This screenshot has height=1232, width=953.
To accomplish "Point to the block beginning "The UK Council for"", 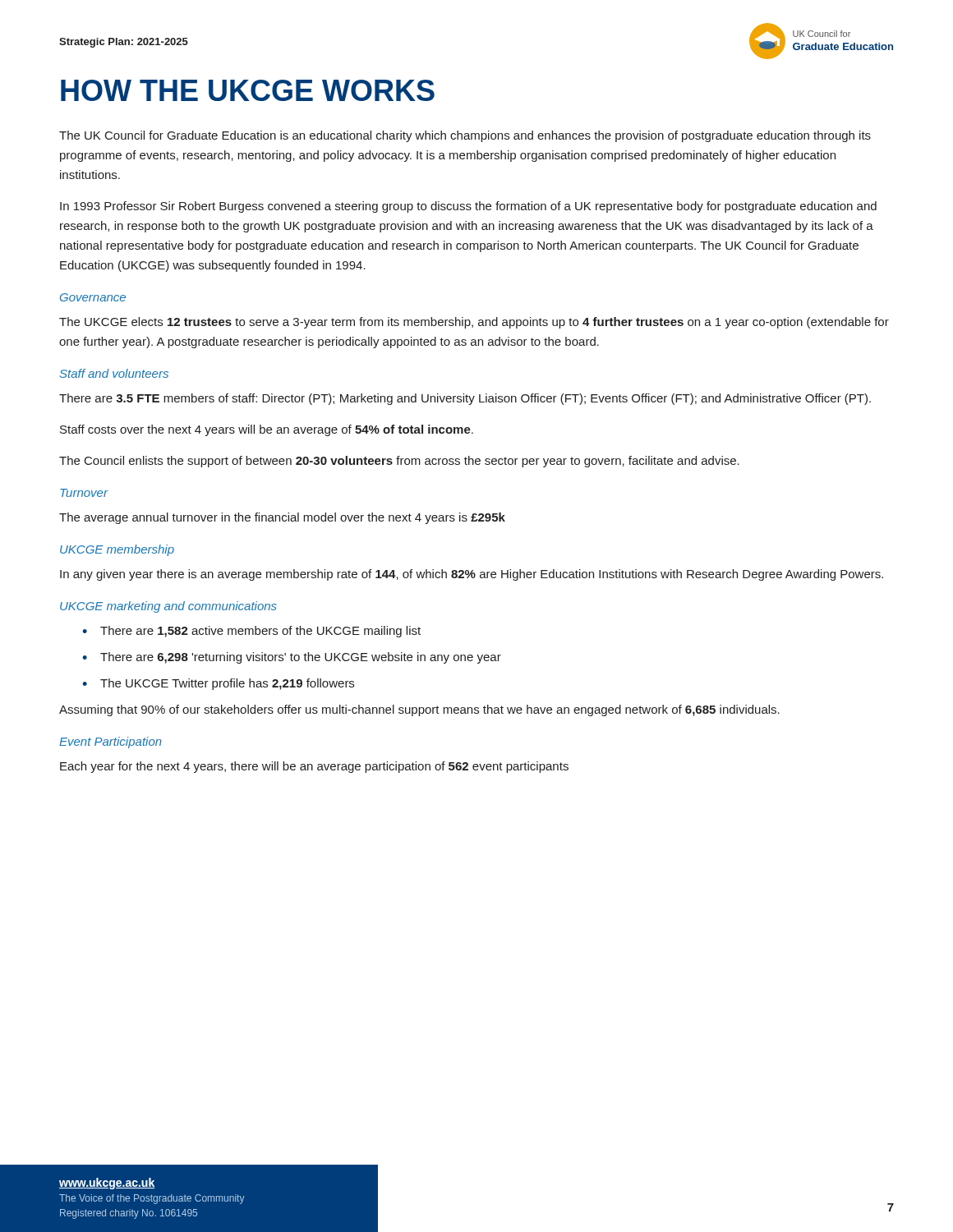I will tap(476, 156).
